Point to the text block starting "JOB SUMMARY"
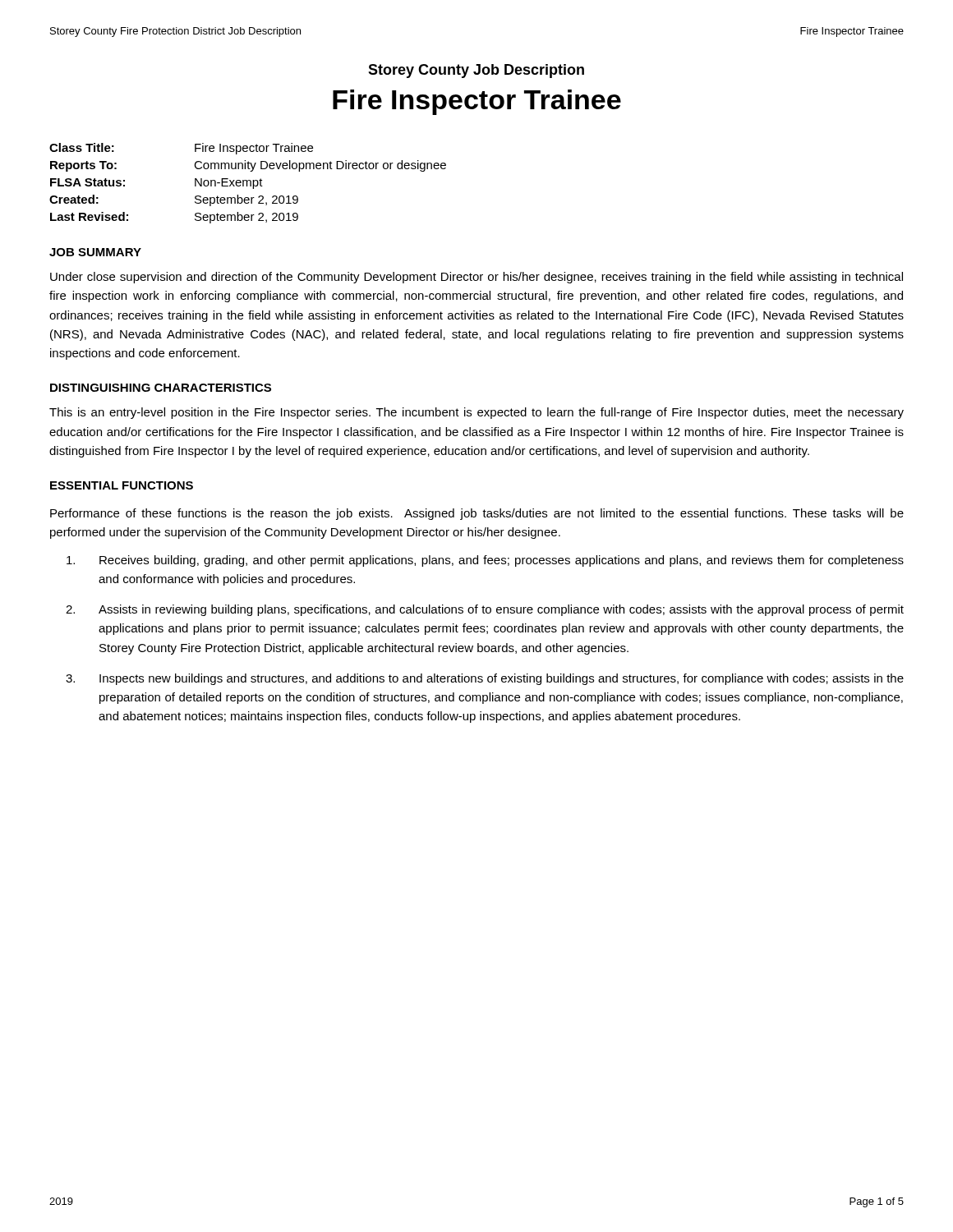Image resolution: width=953 pixels, height=1232 pixels. [95, 252]
